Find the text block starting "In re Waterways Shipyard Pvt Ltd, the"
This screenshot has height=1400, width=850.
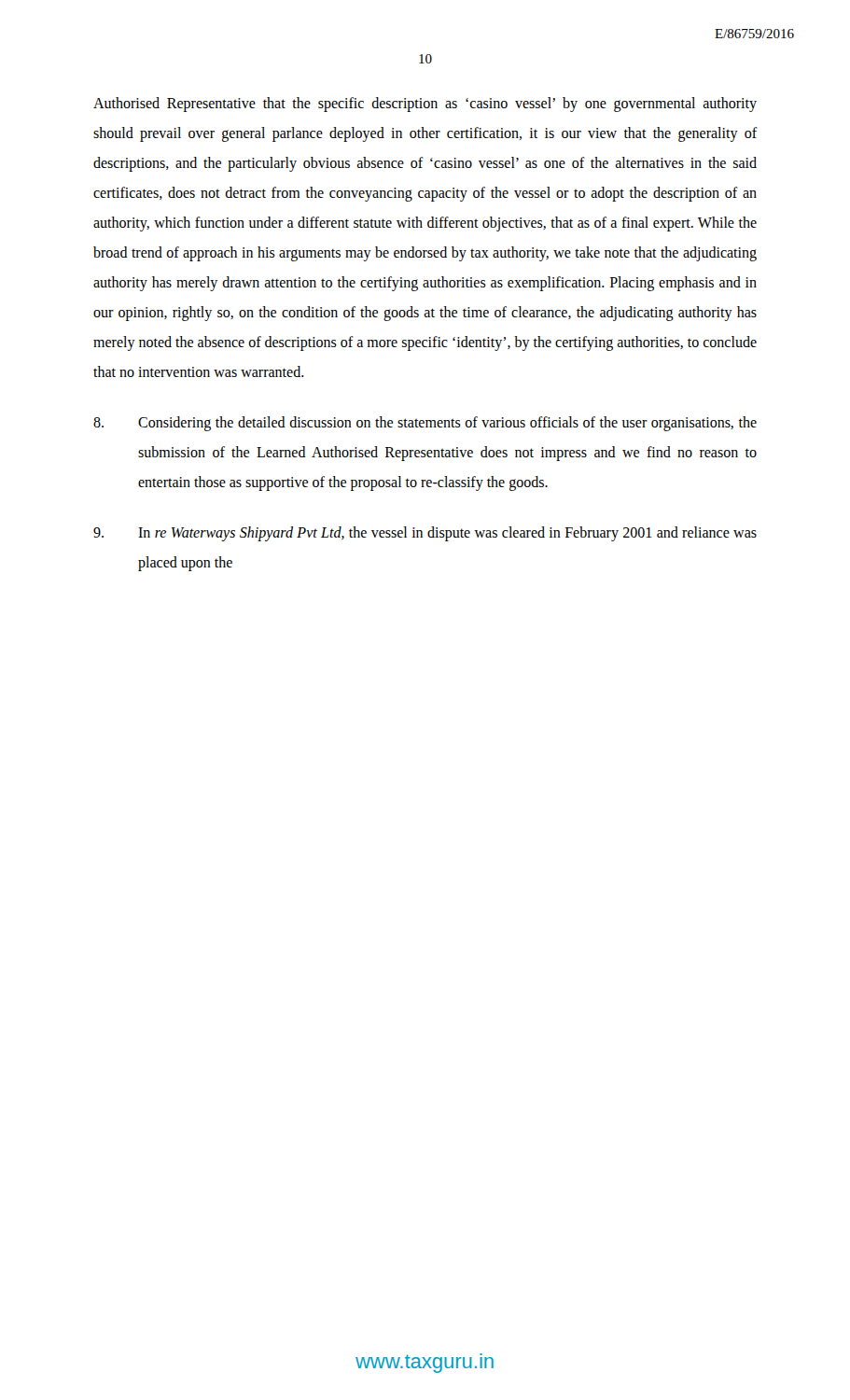425,548
